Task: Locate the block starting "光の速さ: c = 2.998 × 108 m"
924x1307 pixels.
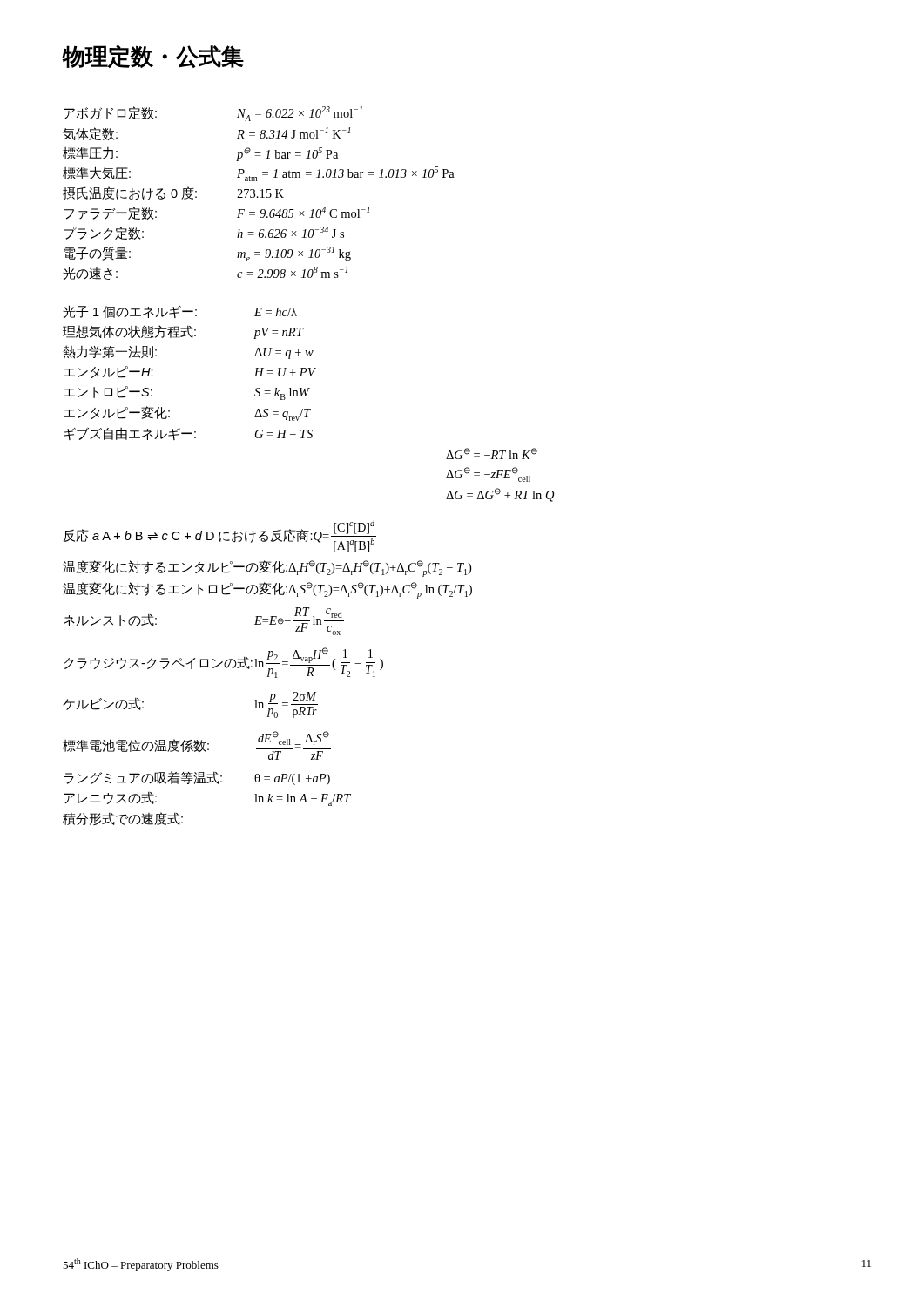Action: click(x=81, y=273)
